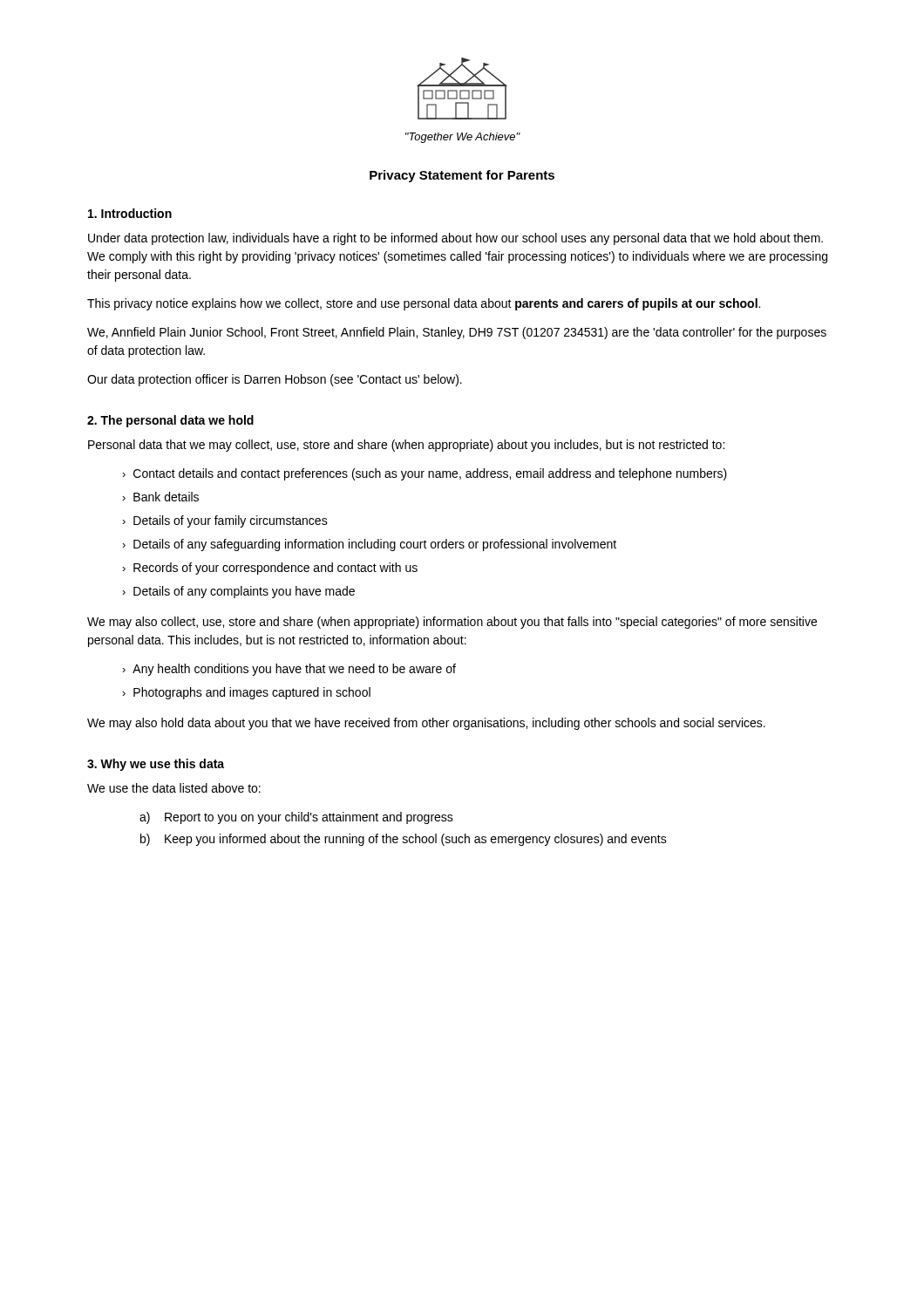
Task: Click on the list item containing "›Details of any safeguarding information including court"
Action: click(369, 545)
